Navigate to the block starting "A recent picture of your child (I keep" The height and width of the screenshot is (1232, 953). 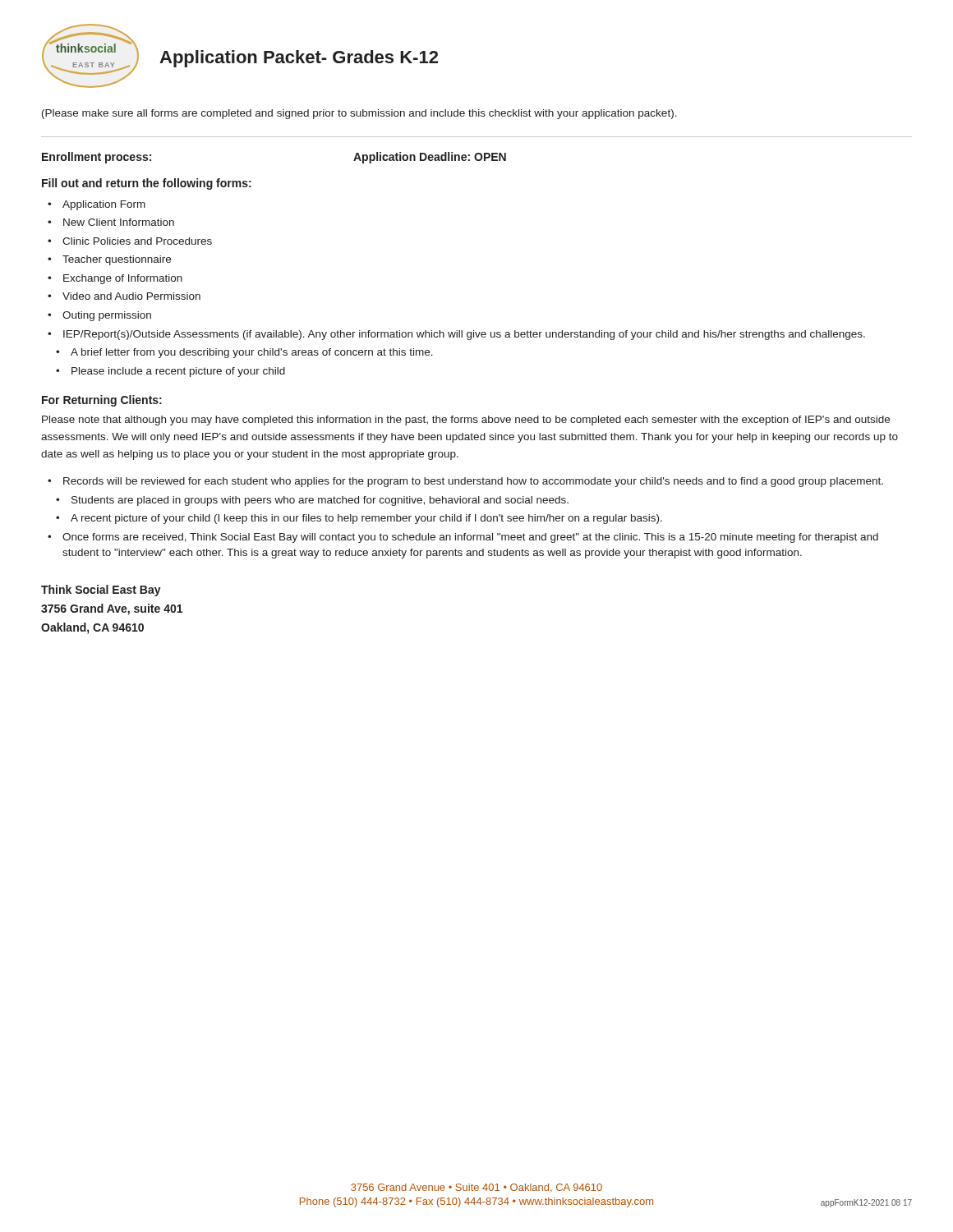click(x=367, y=518)
